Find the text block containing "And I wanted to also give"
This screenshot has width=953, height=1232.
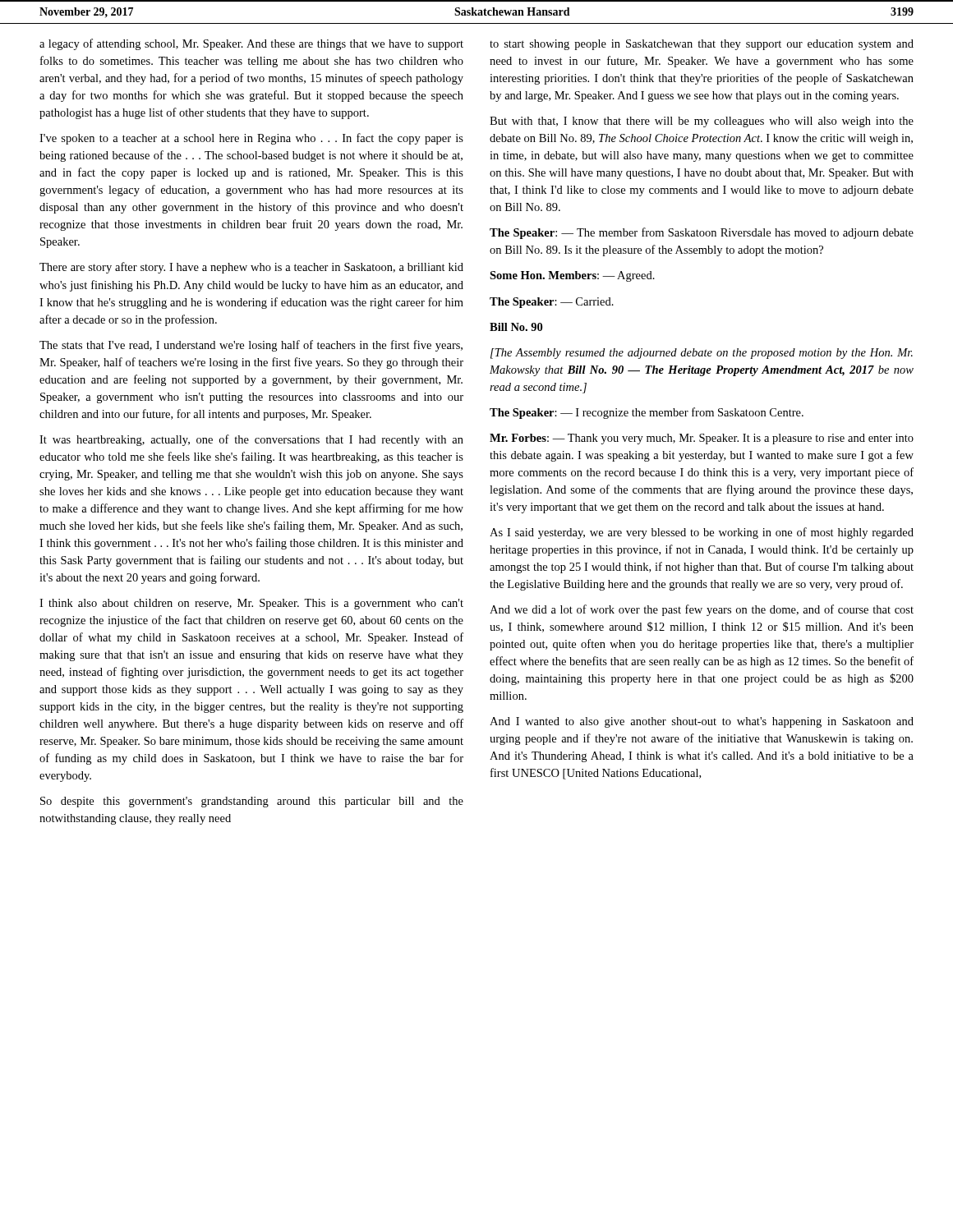[702, 747]
